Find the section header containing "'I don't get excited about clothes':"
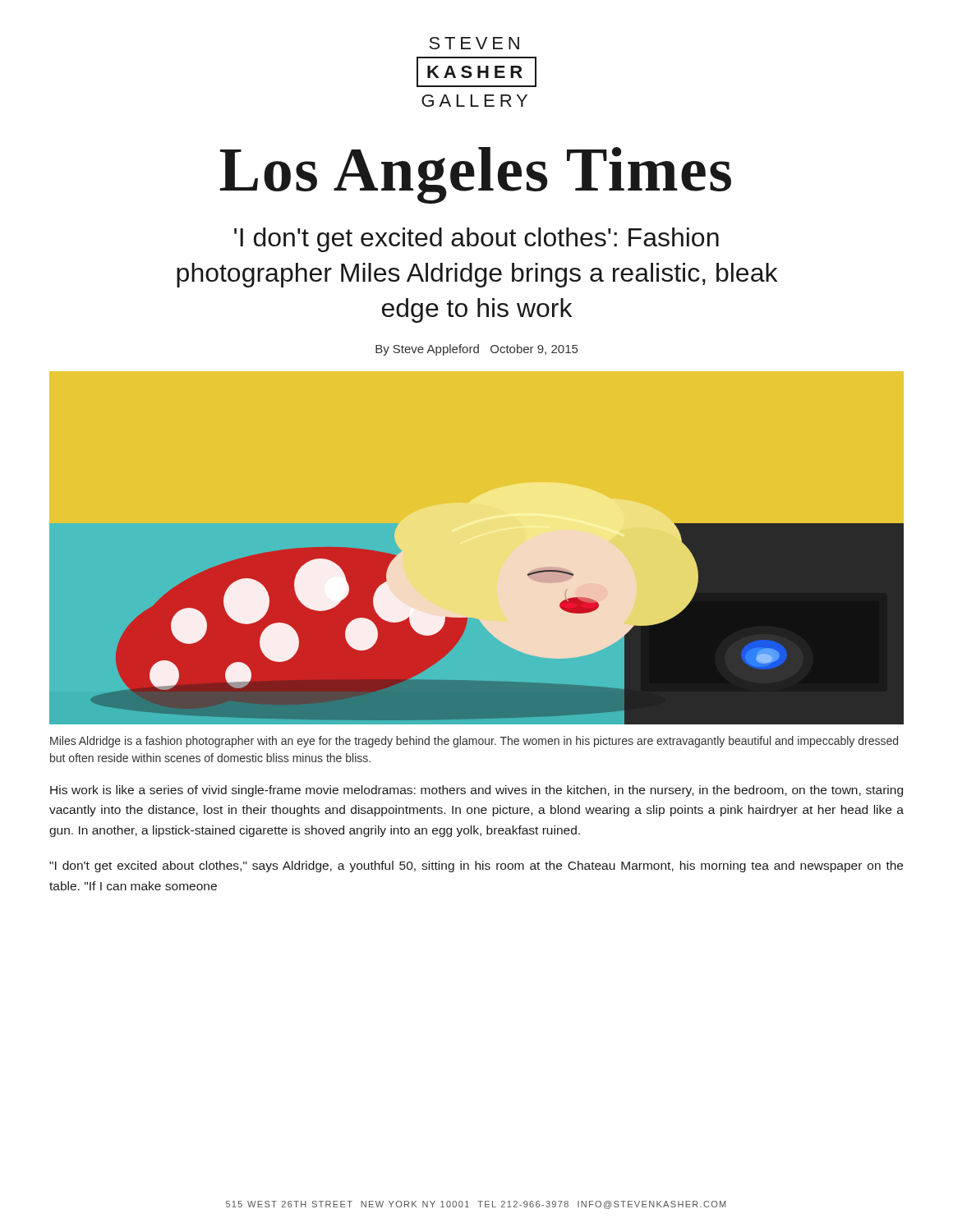The image size is (953, 1232). [476, 273]
